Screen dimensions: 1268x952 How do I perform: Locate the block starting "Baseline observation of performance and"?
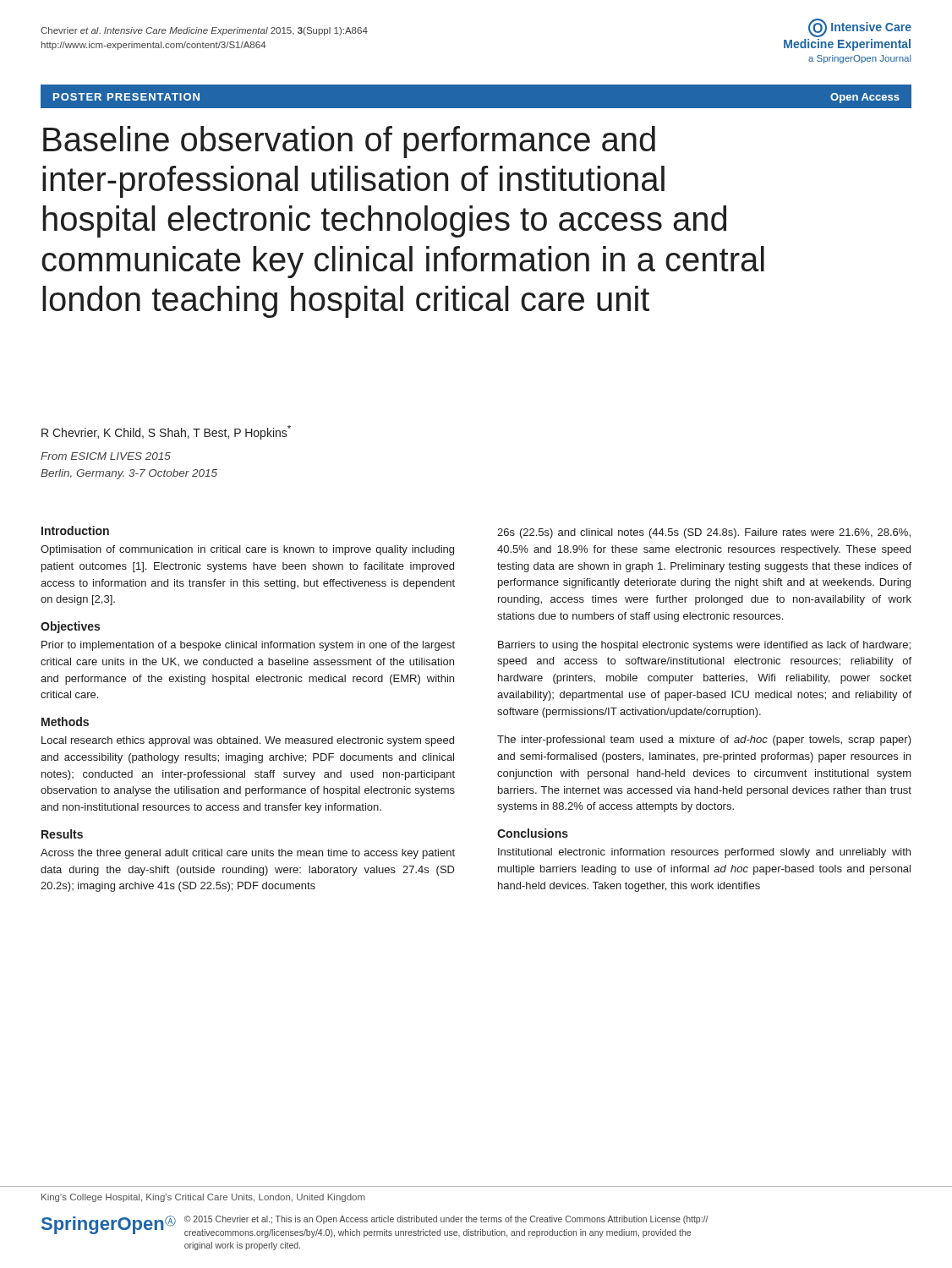click(x=476, y=220)
